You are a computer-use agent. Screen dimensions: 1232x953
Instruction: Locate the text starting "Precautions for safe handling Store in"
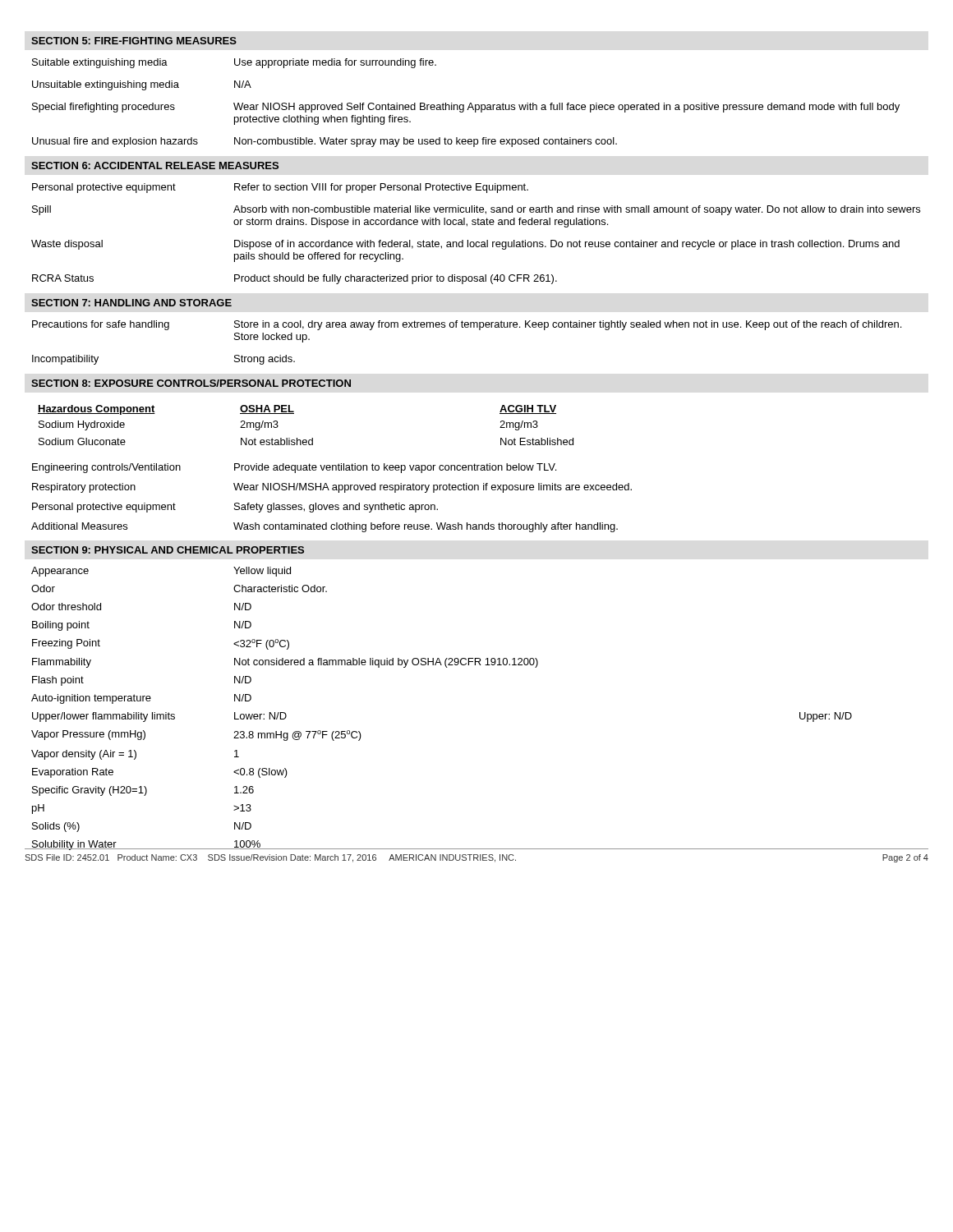(x=476, y=330)
